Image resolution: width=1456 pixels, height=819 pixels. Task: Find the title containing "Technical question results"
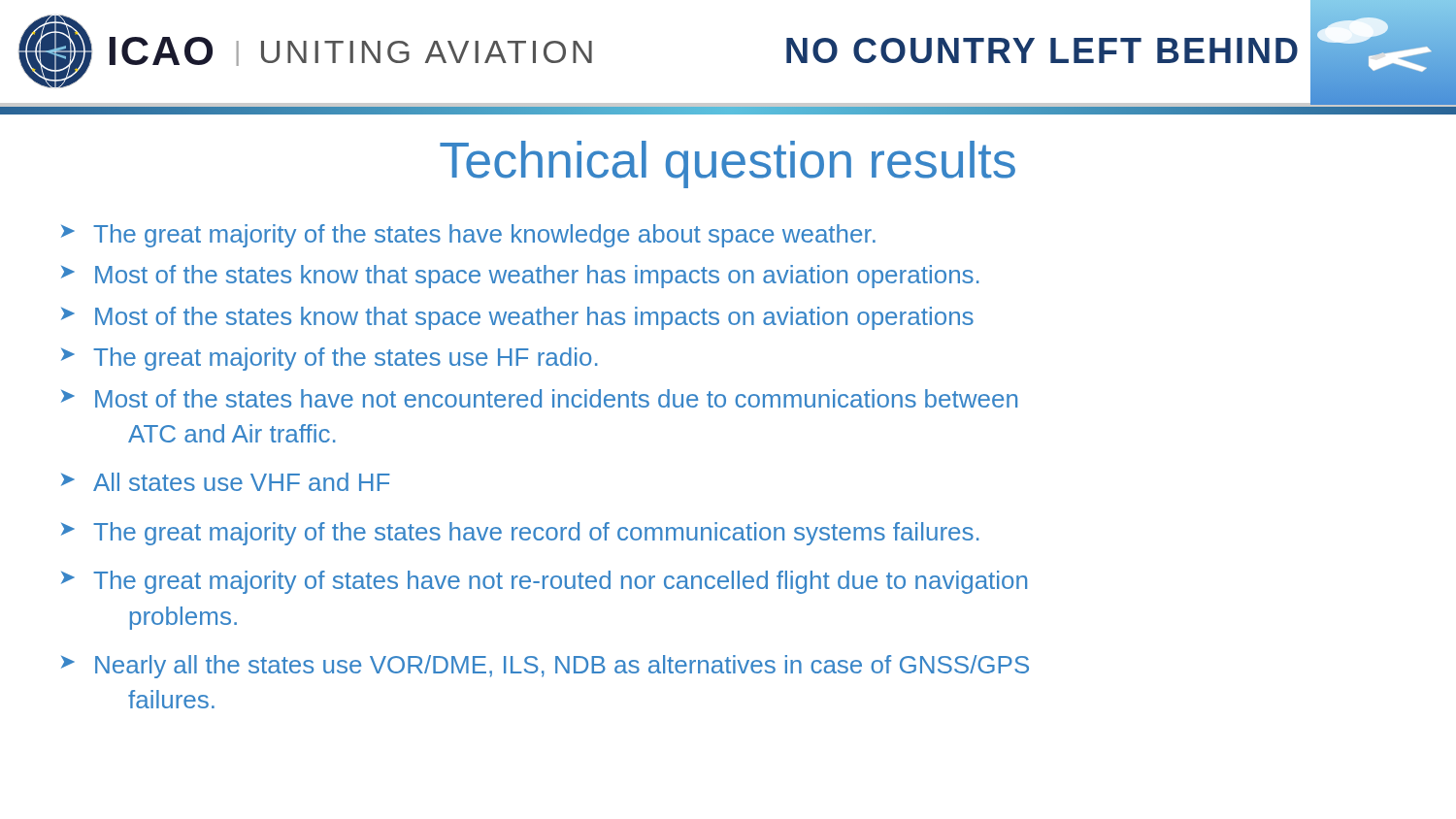pyautogui.click(x=728, y=160)
